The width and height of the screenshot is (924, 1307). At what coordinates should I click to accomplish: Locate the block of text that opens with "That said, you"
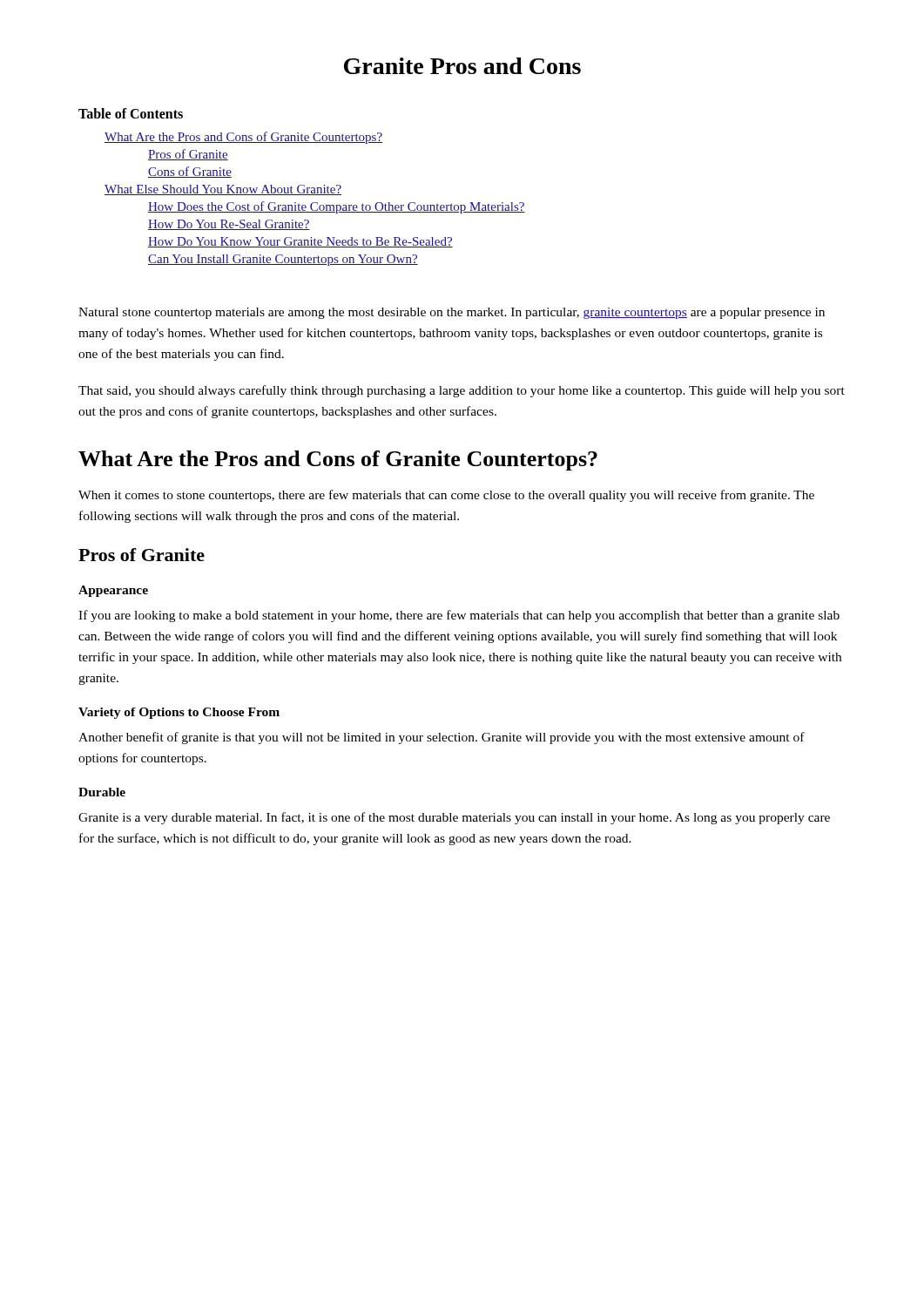click(x=461, y=400)
